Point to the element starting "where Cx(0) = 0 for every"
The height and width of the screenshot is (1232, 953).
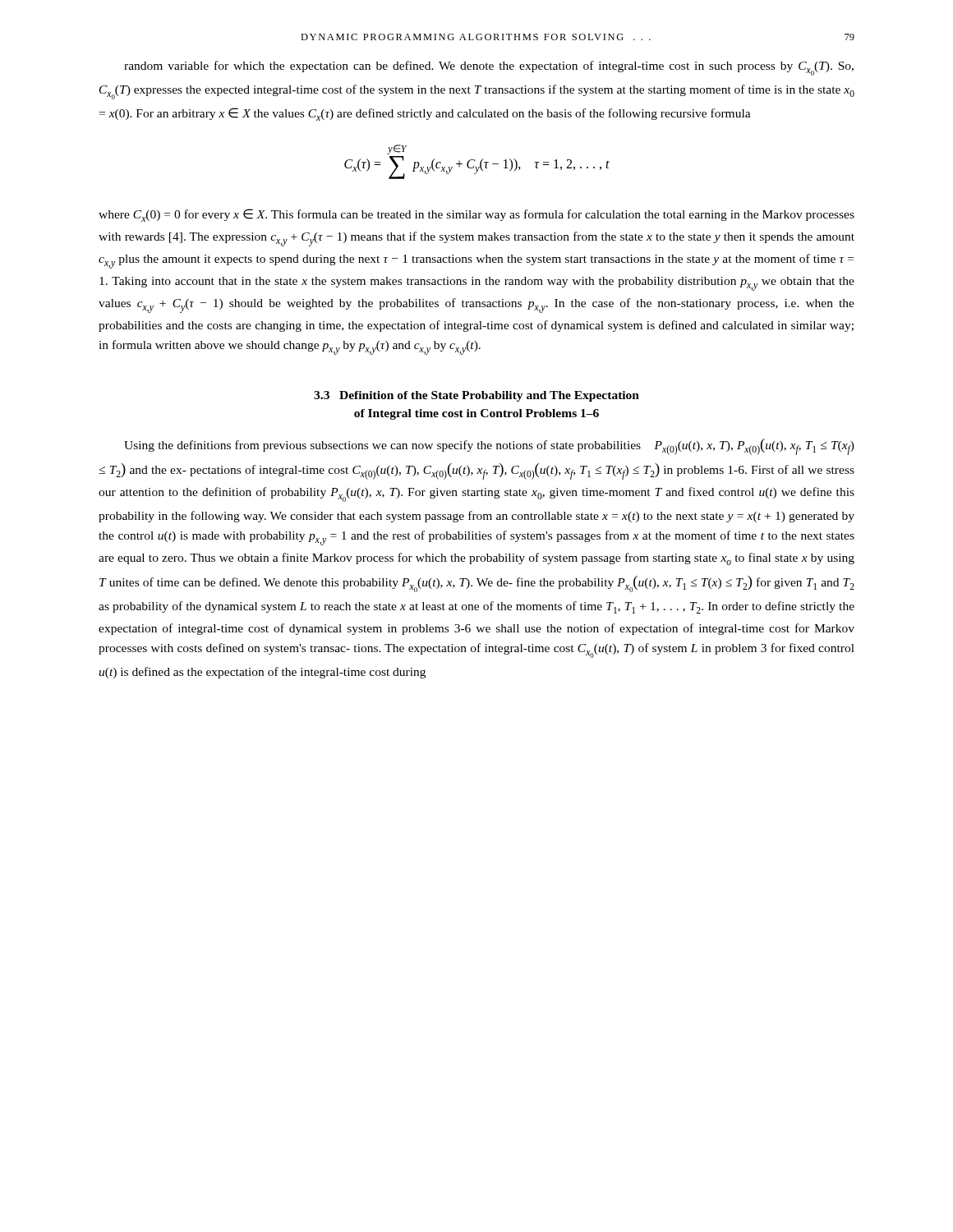pos(476,281)
